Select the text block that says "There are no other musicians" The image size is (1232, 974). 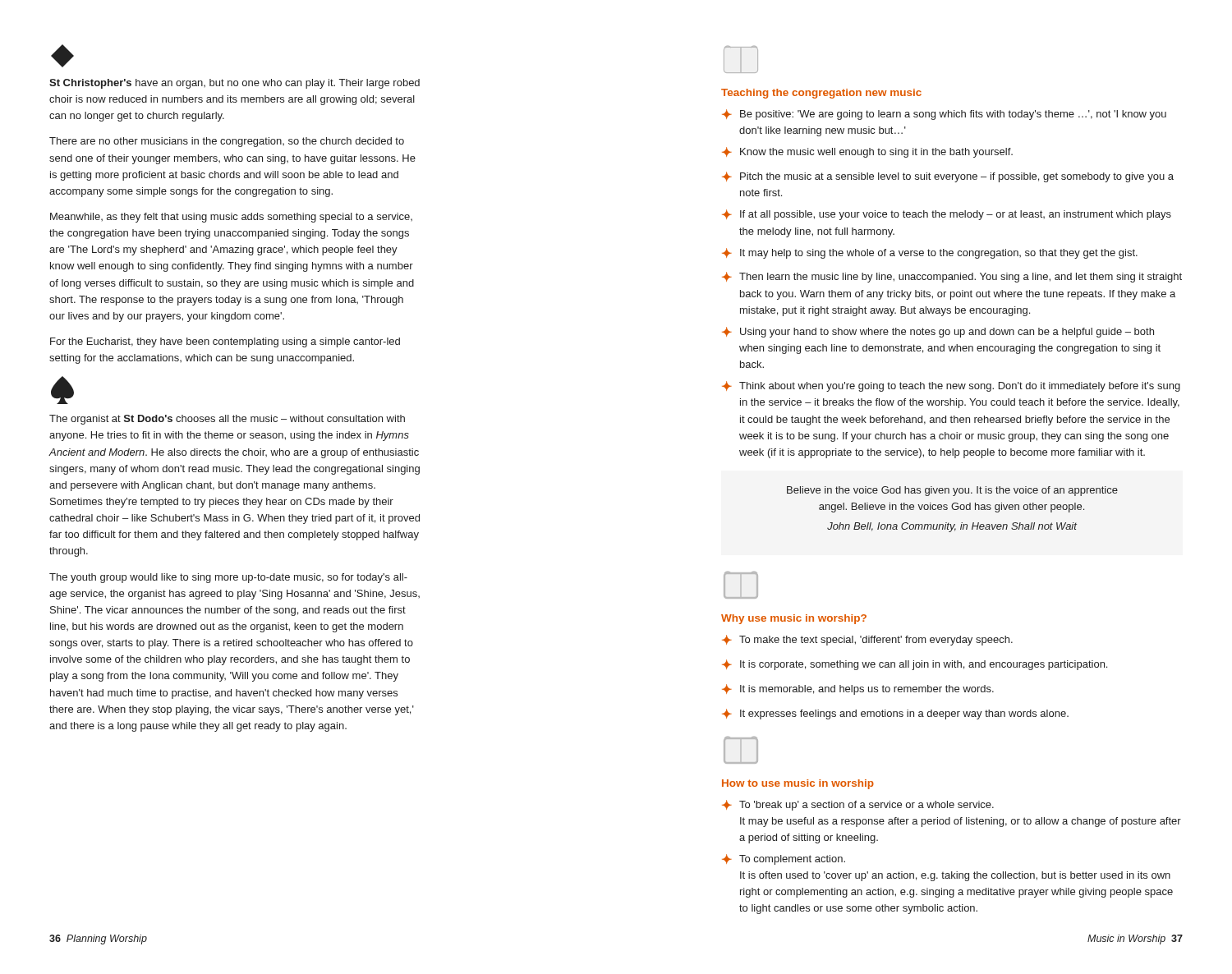[x=235, y=166]
